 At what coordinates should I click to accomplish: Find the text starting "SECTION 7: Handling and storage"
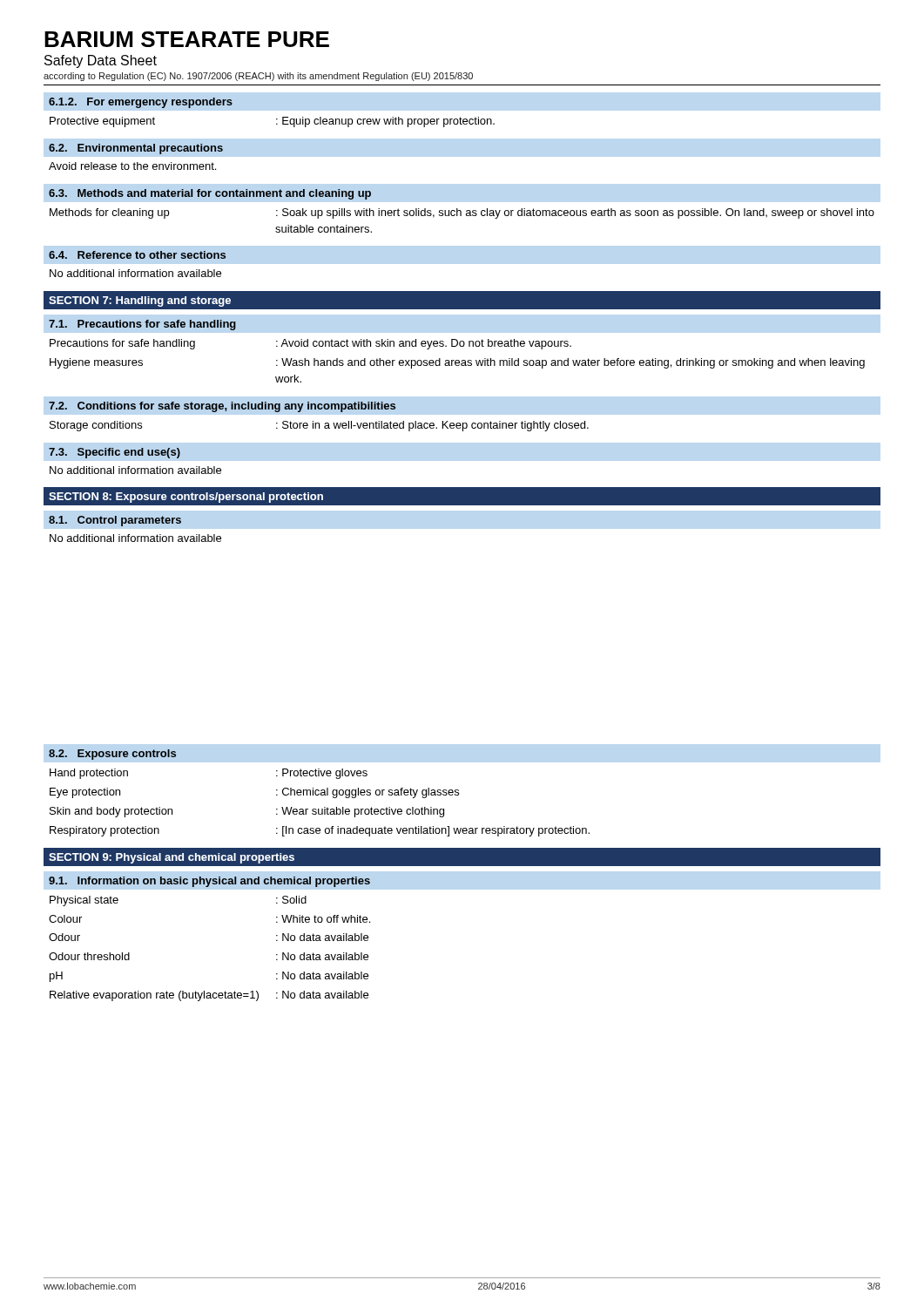click(140, 300)
